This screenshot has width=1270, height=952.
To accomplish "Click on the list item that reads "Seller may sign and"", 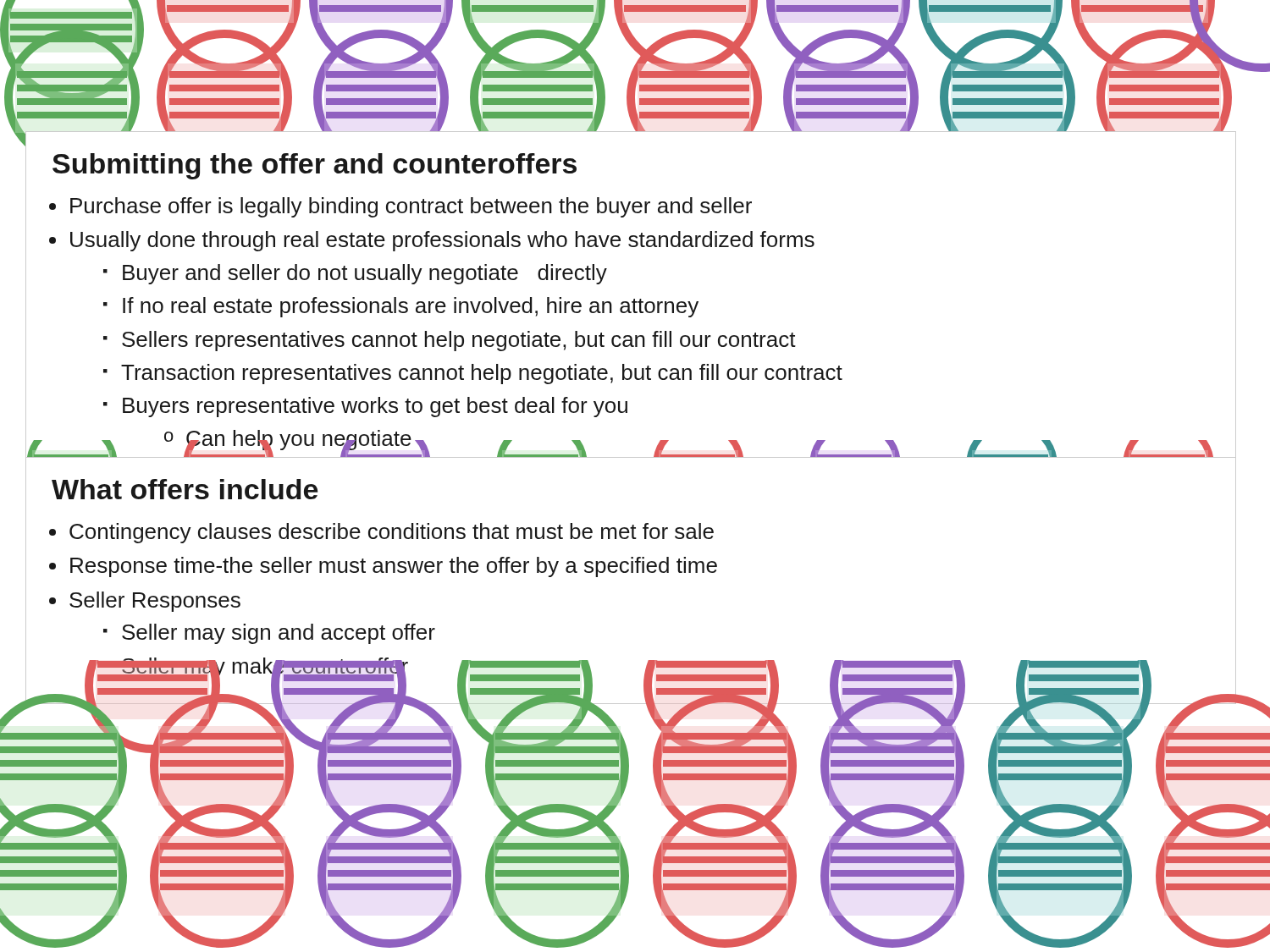I will [x=278, y=632].
